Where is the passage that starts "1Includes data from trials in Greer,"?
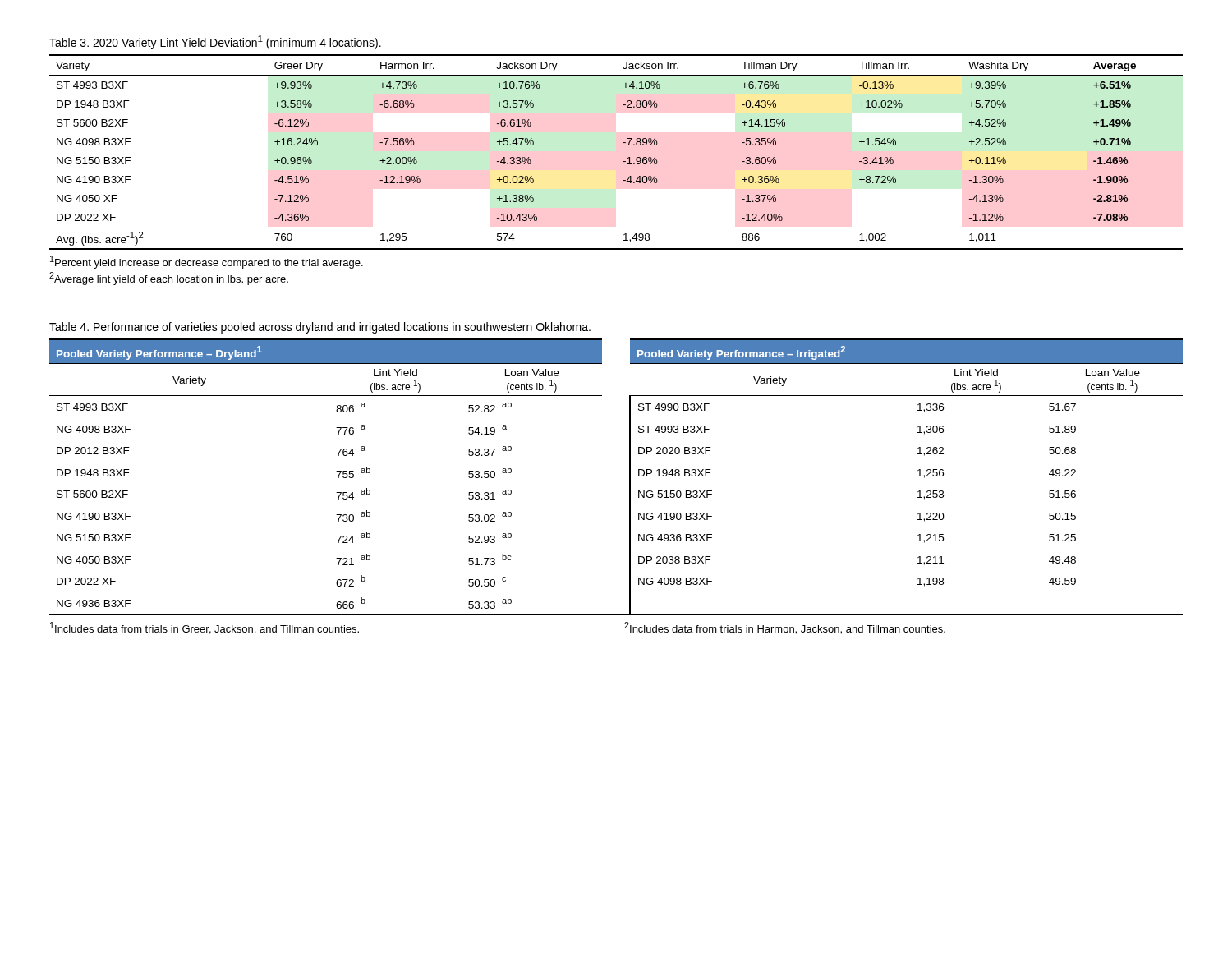The image size is (1232, 953). pos(205,628)
